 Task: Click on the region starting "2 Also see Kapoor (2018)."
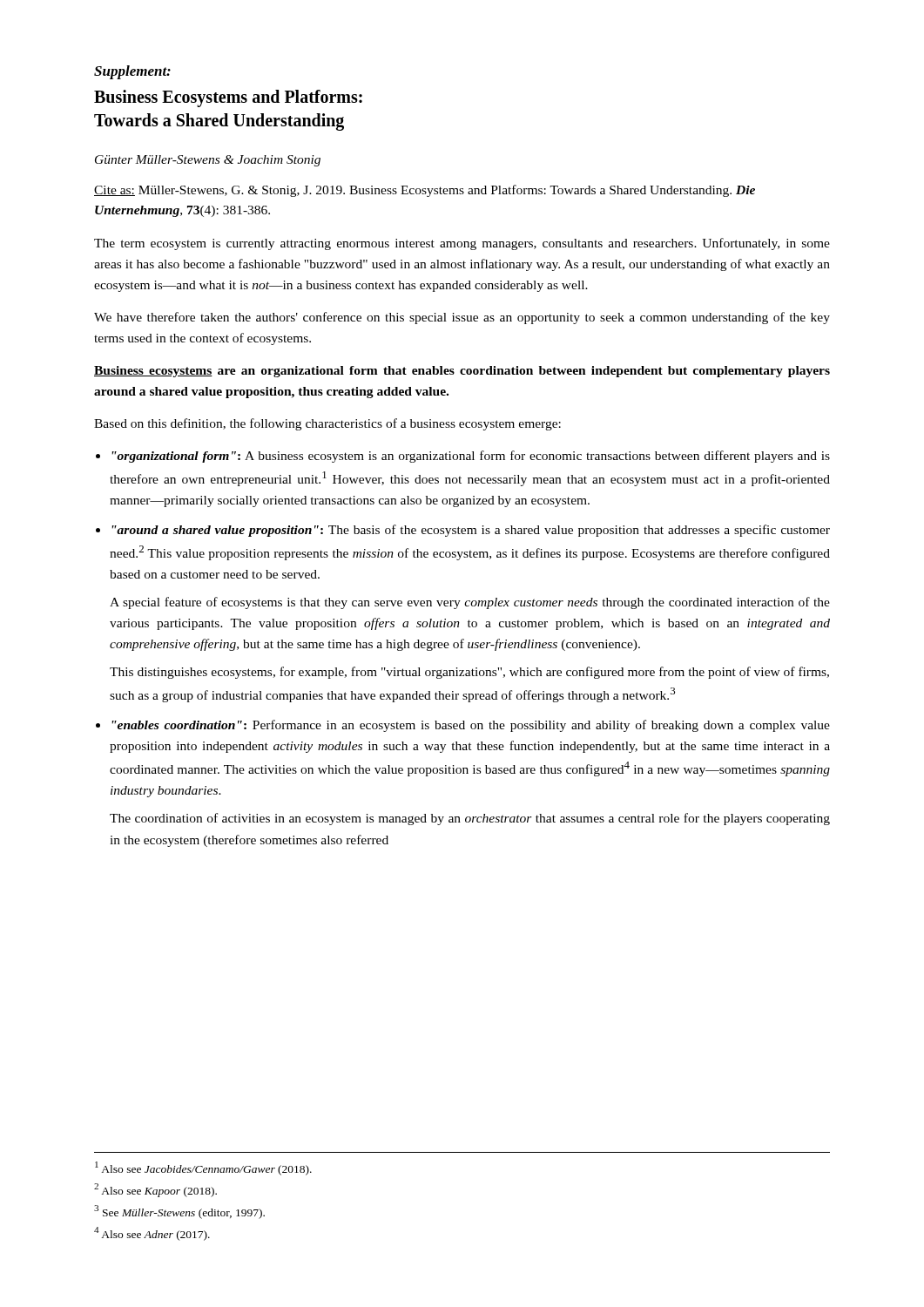click(x=156, y=1189)
